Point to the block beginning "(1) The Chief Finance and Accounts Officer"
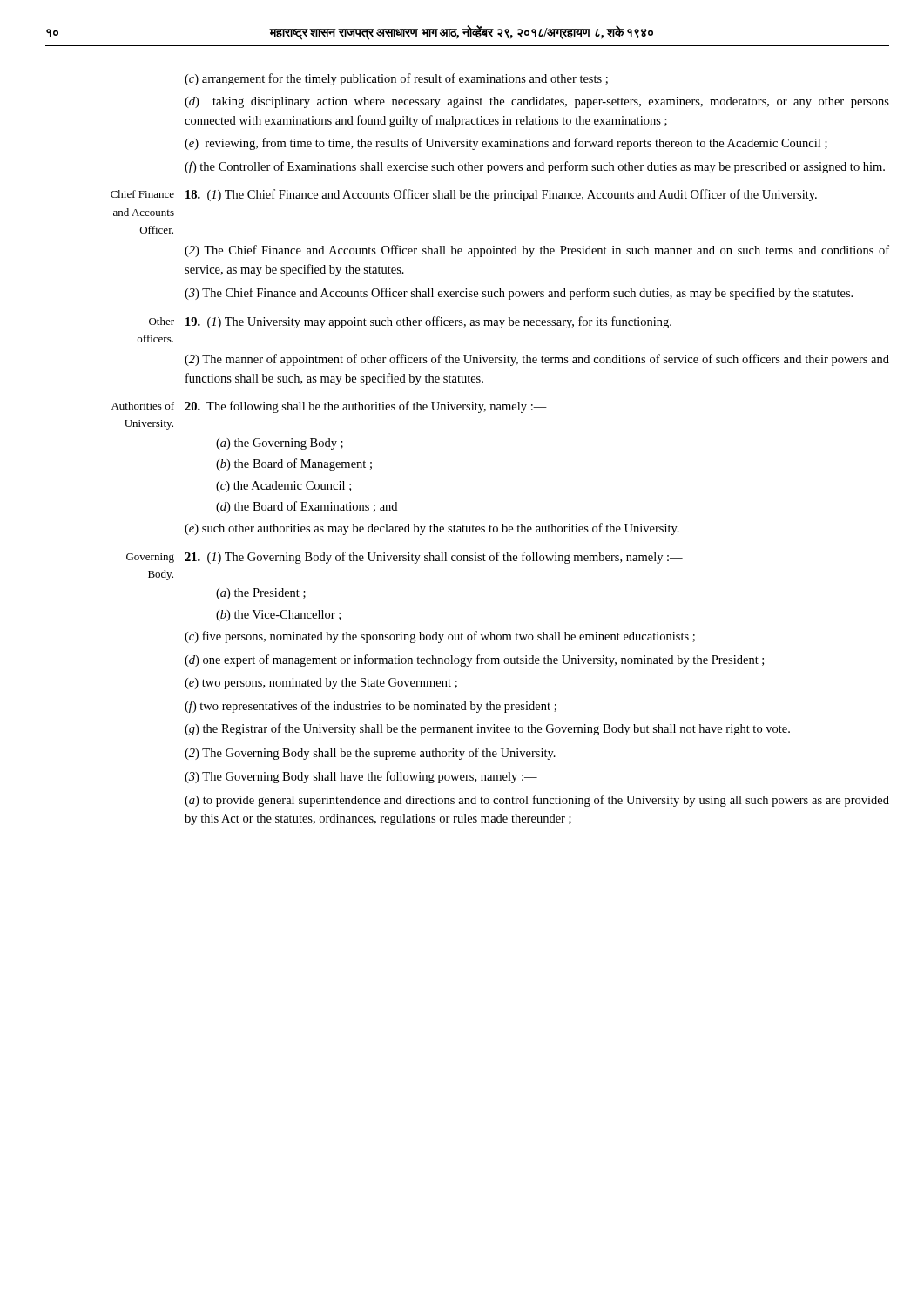This screenshot has width=924, height=1307. coord(537,195)
